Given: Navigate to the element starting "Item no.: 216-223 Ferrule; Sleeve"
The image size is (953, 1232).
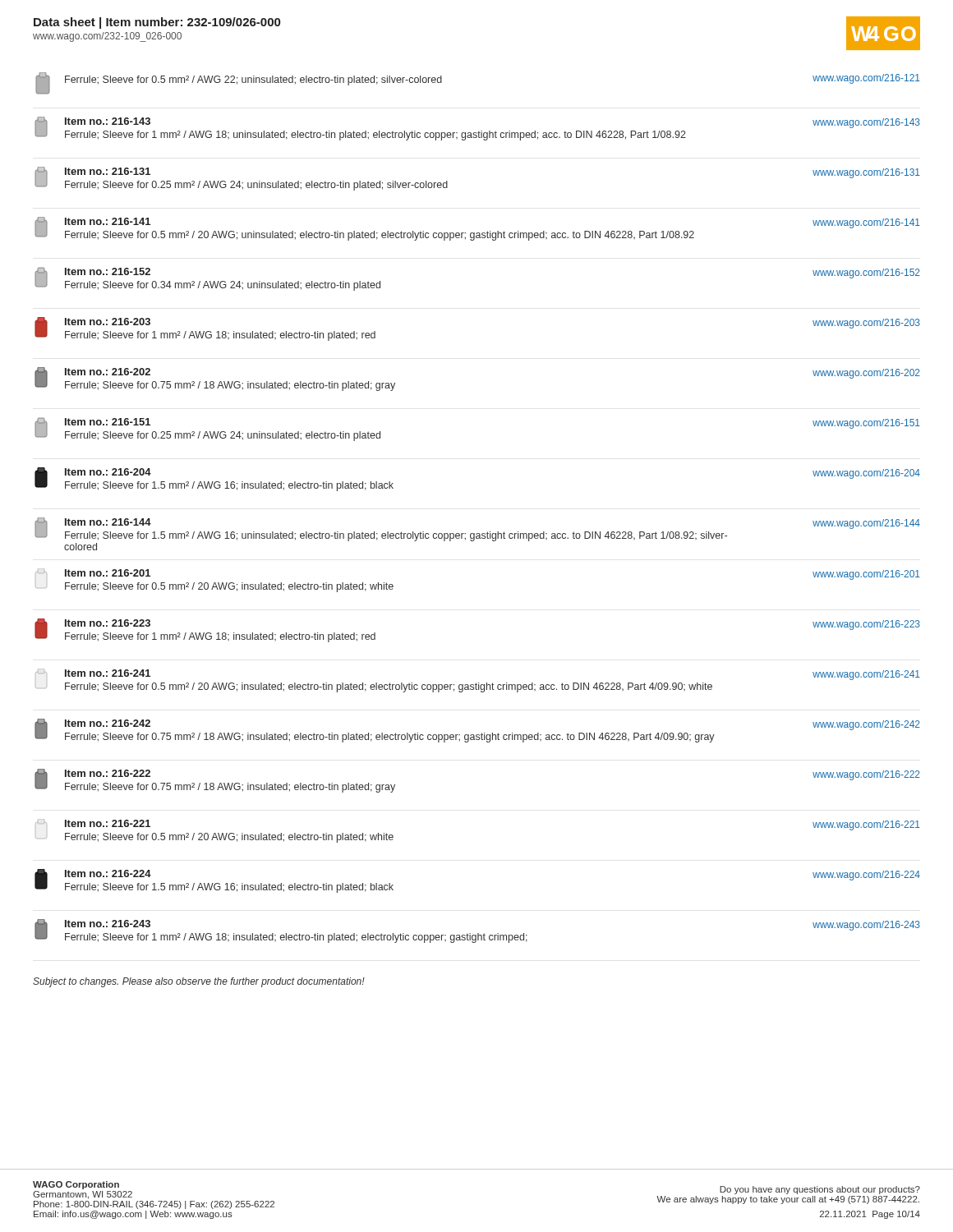Looking at the screenshot, I should pyautogui.click(x=147, y=626).
